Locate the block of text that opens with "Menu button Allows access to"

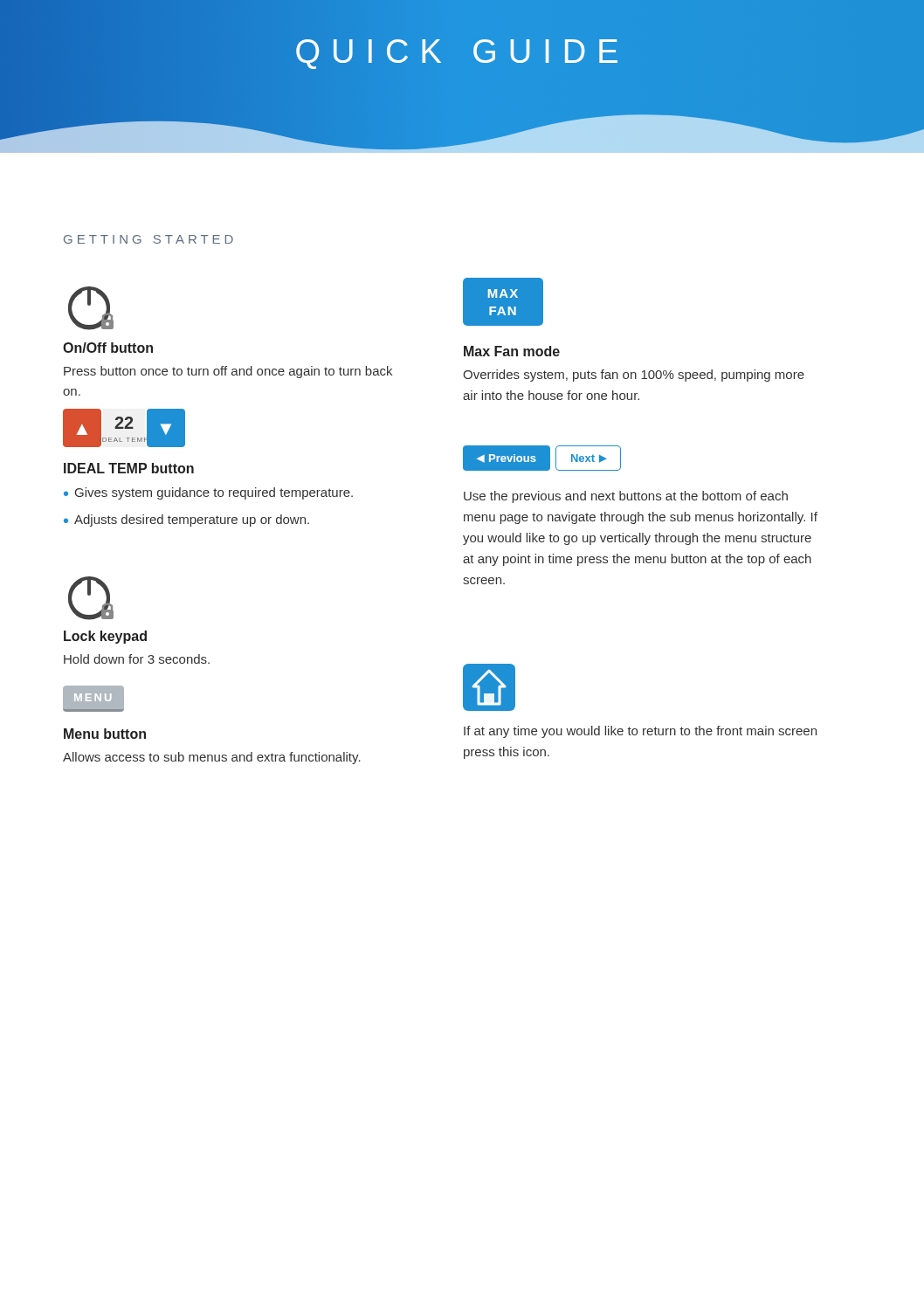coord(233,747)
